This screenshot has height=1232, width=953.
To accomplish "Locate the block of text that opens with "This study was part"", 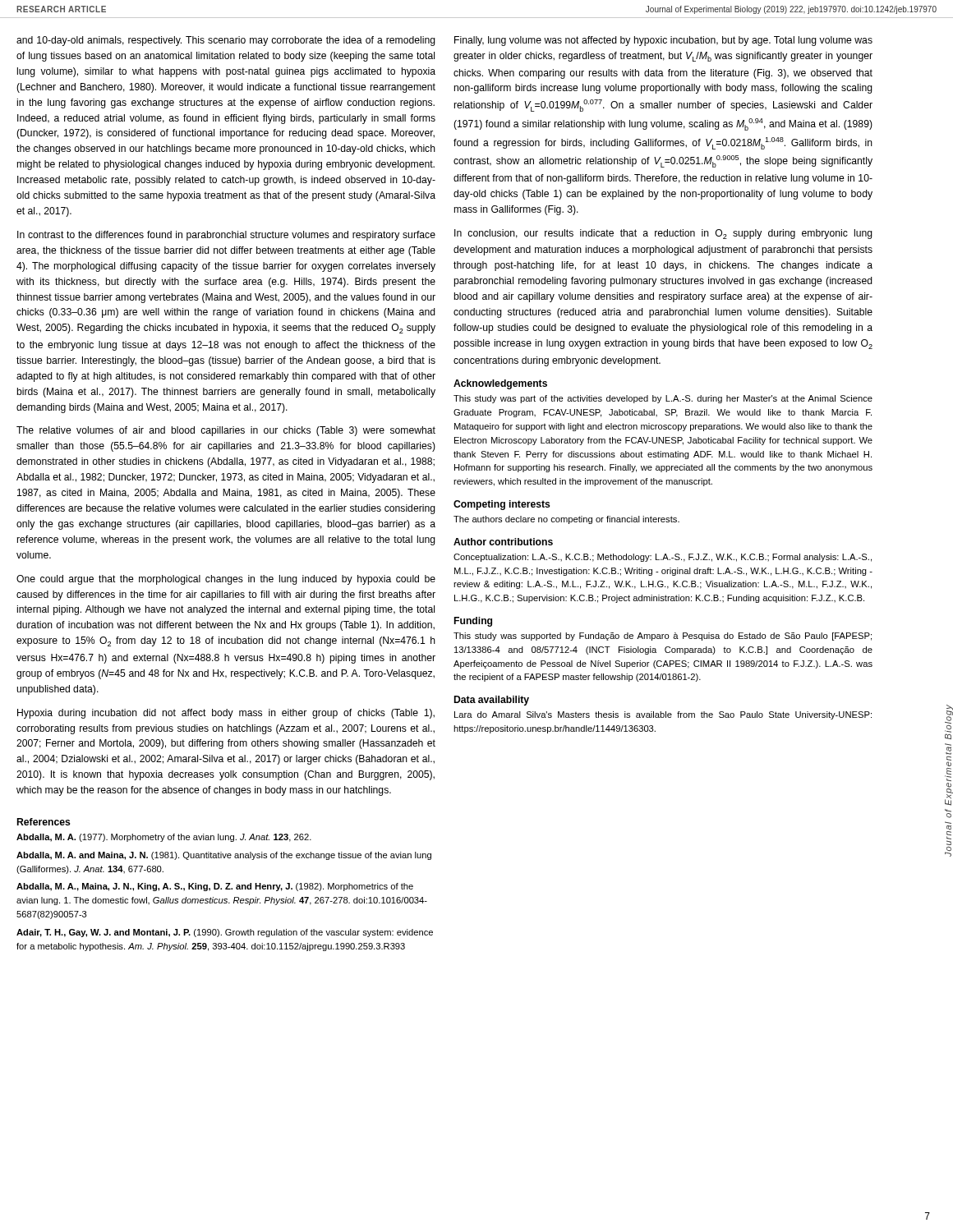I will click(663, 440).
